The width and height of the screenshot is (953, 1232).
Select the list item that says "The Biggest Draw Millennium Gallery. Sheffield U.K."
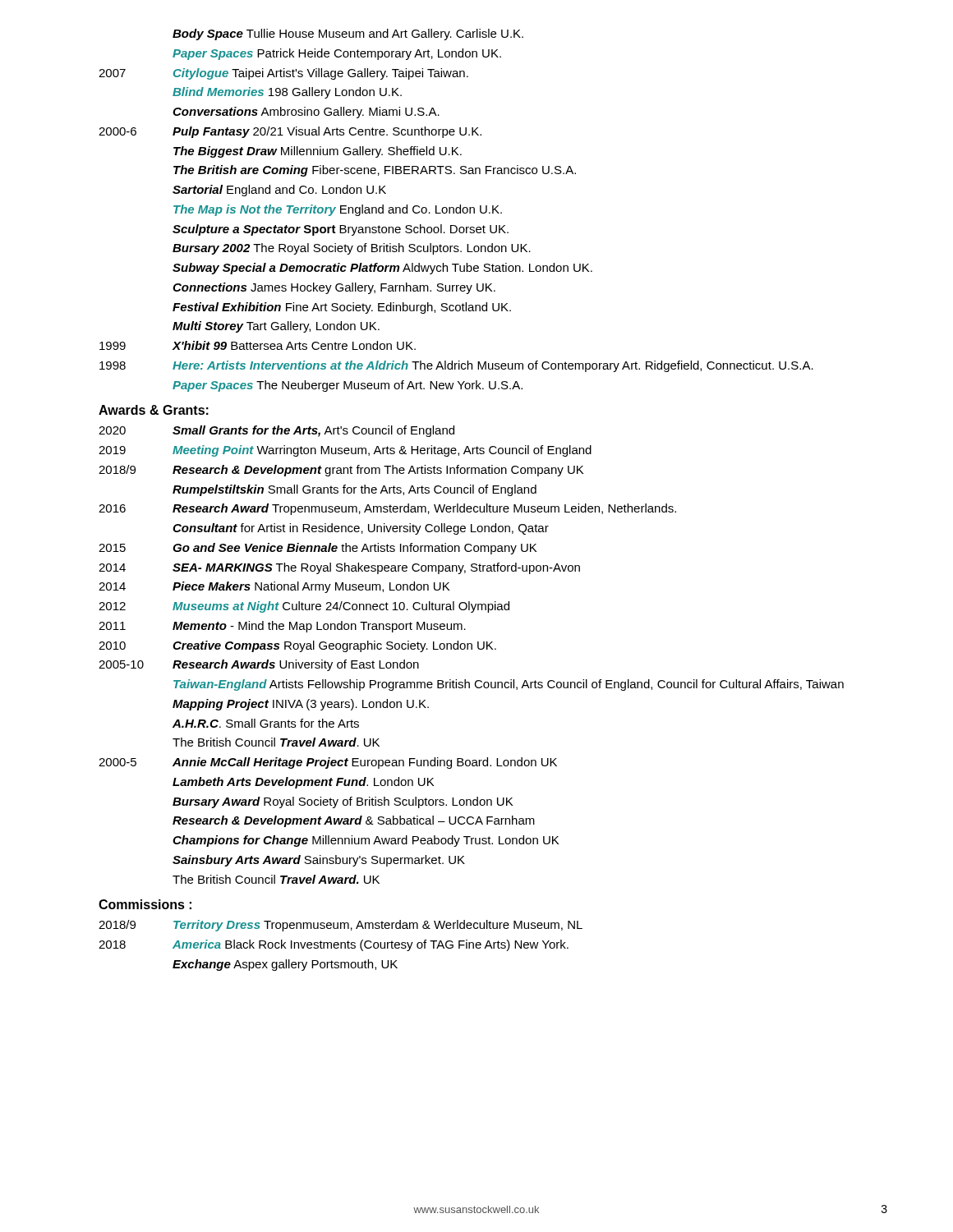point(318,152)
